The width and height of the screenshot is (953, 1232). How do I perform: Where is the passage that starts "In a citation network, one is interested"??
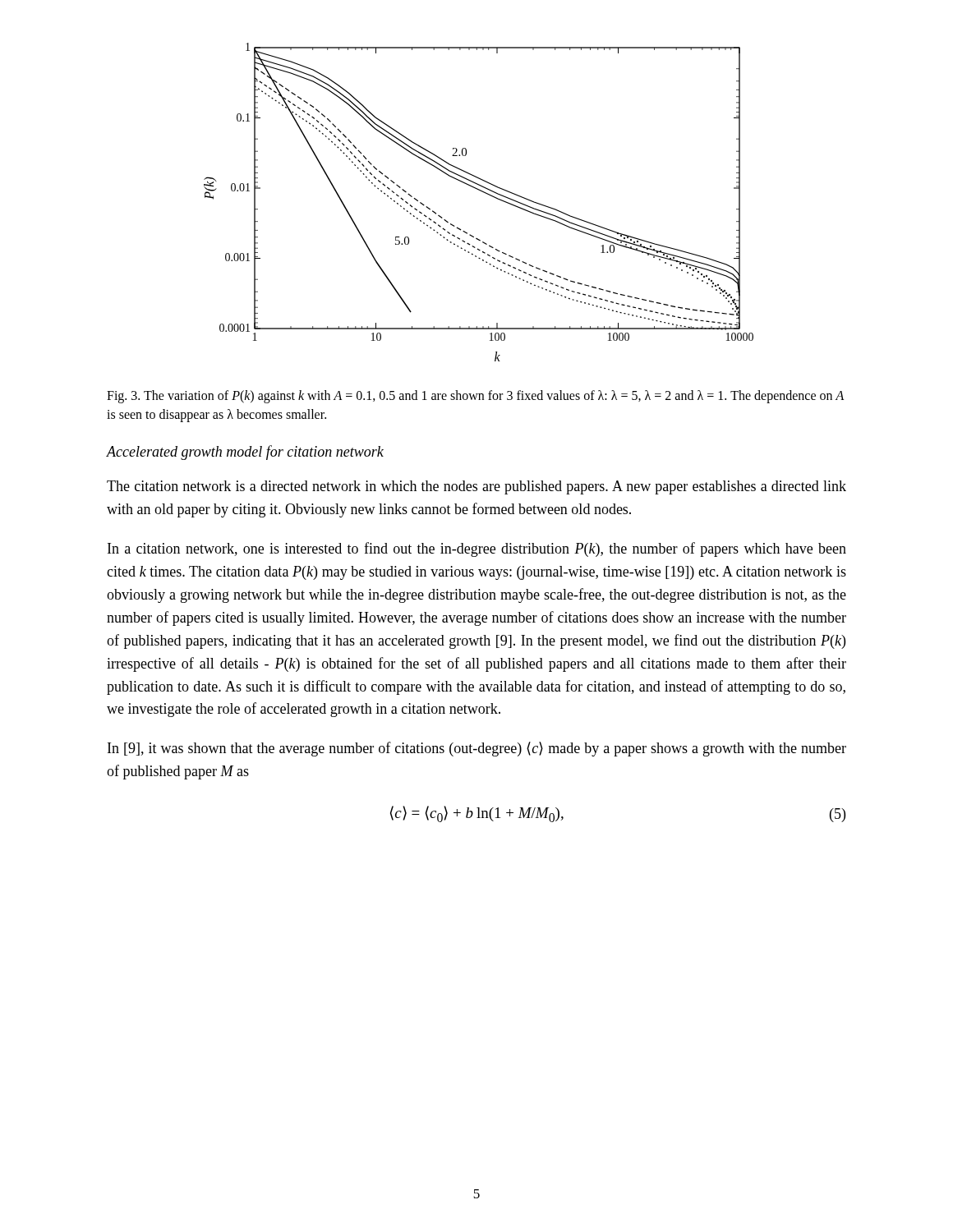coord(476,629)
